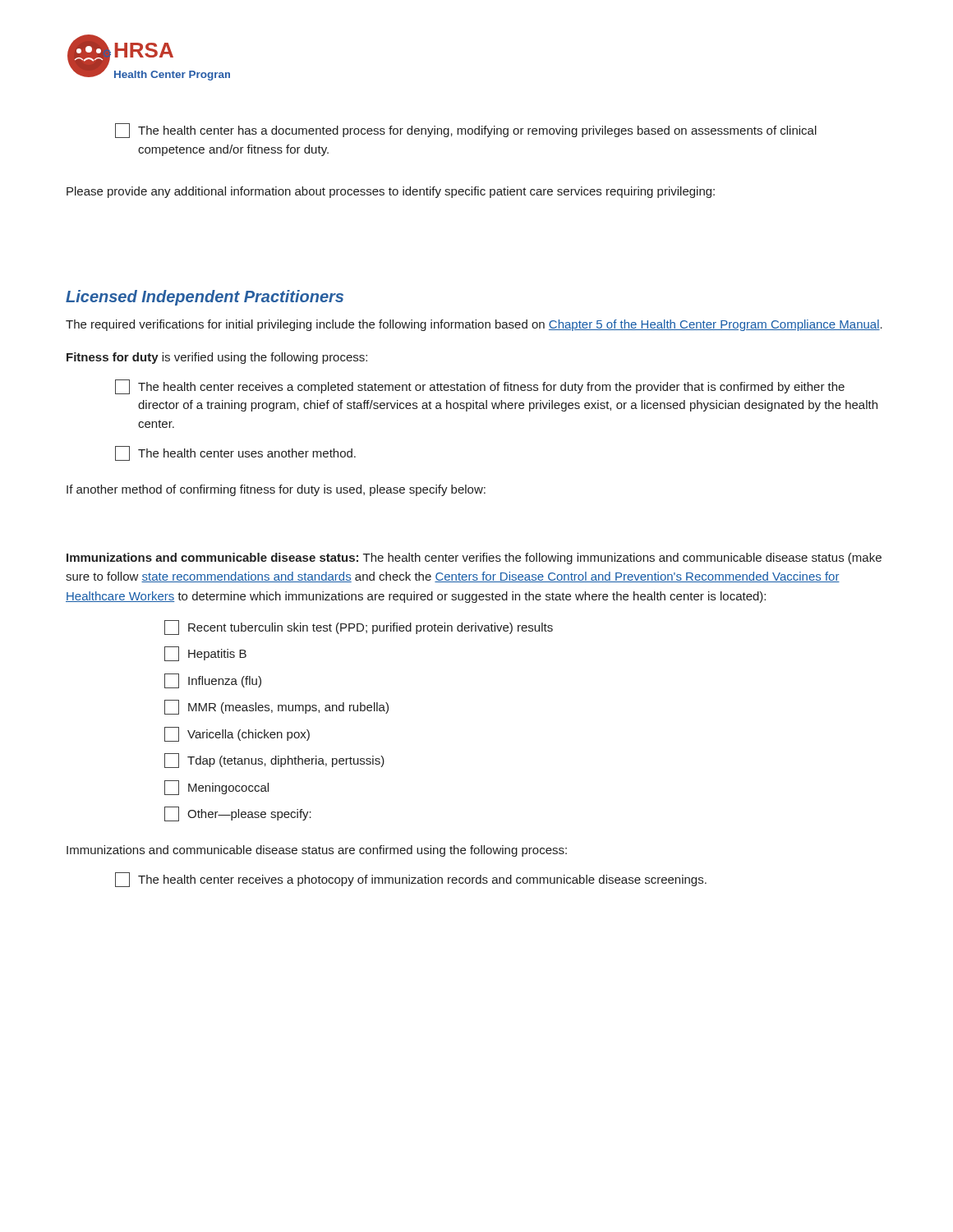Find the text block with the text "Fitness for duty is"

[x=217, y=356]
